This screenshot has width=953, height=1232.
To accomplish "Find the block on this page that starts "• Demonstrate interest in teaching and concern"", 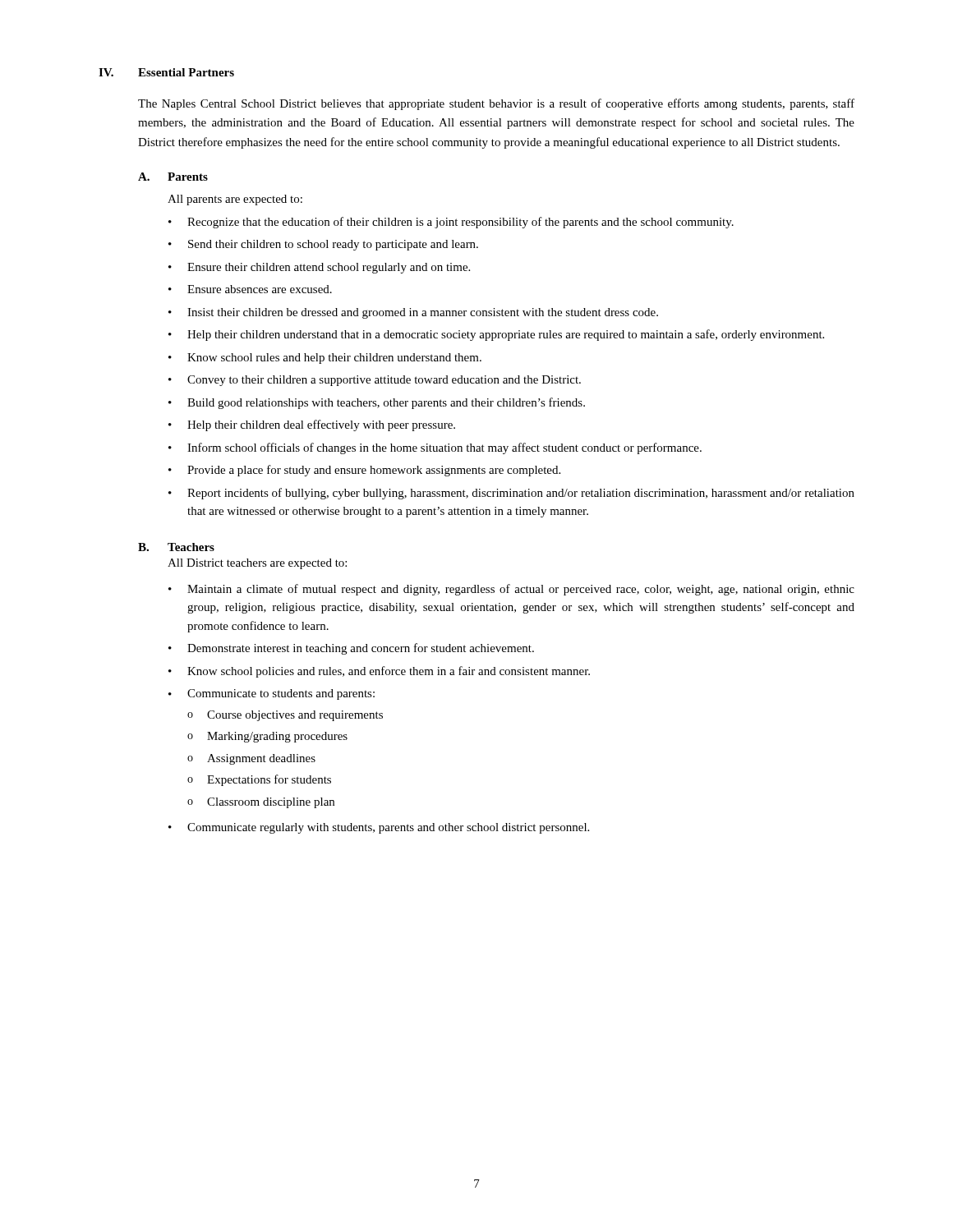I will [511, 648].
